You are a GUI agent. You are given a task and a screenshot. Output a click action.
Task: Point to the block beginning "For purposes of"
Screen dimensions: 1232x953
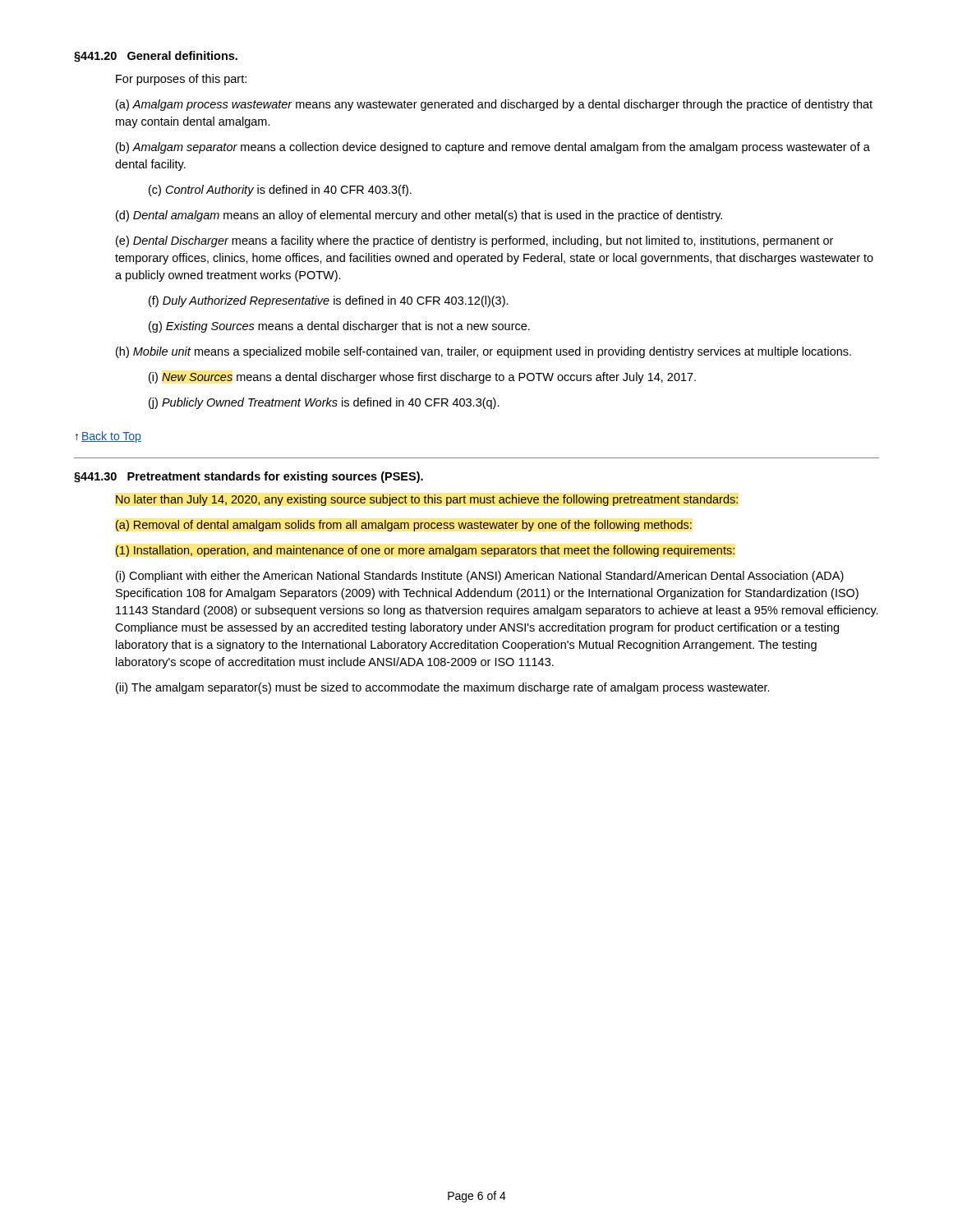(x=181, y=79)
